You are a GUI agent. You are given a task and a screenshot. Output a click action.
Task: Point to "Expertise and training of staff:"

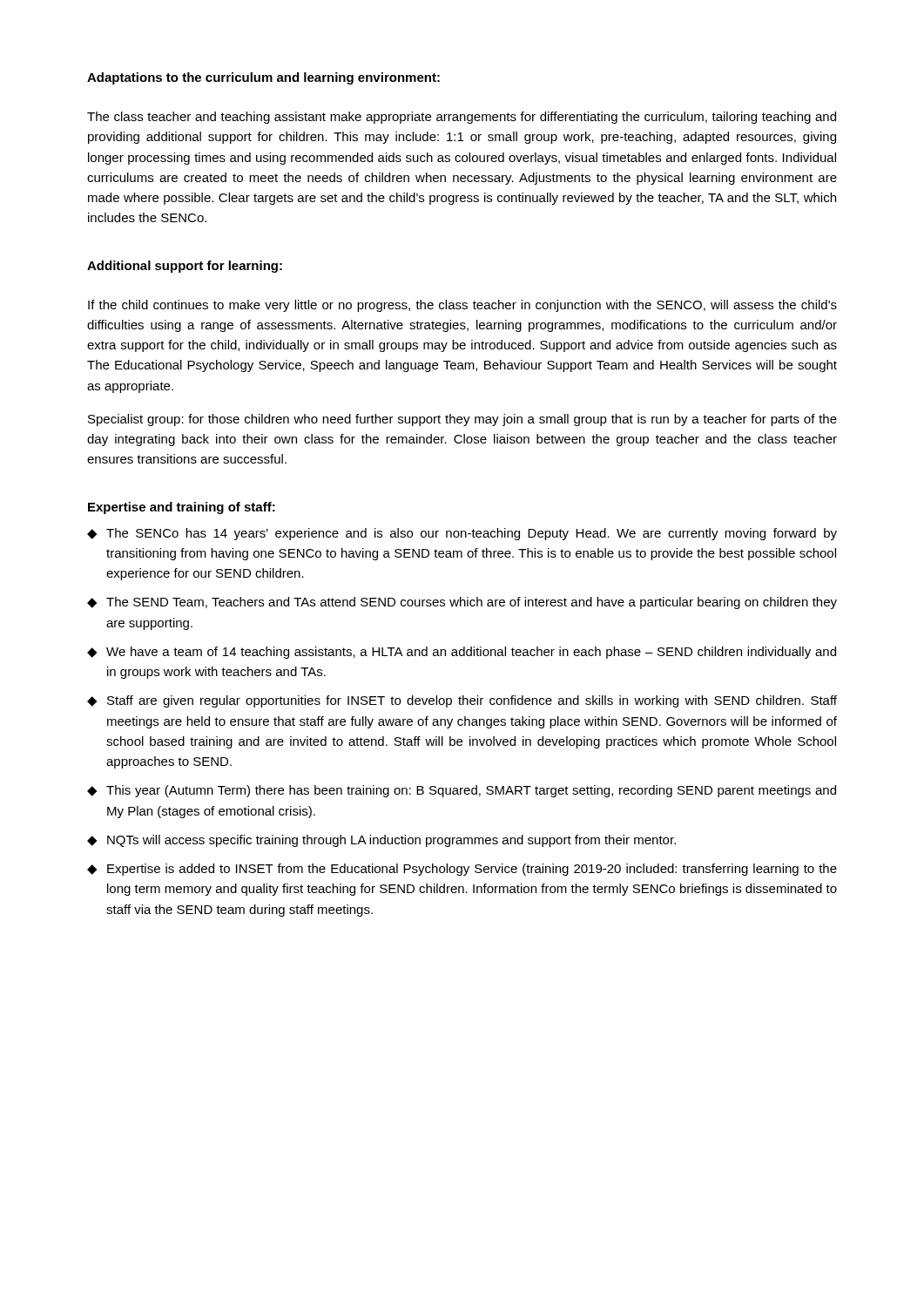181,506
